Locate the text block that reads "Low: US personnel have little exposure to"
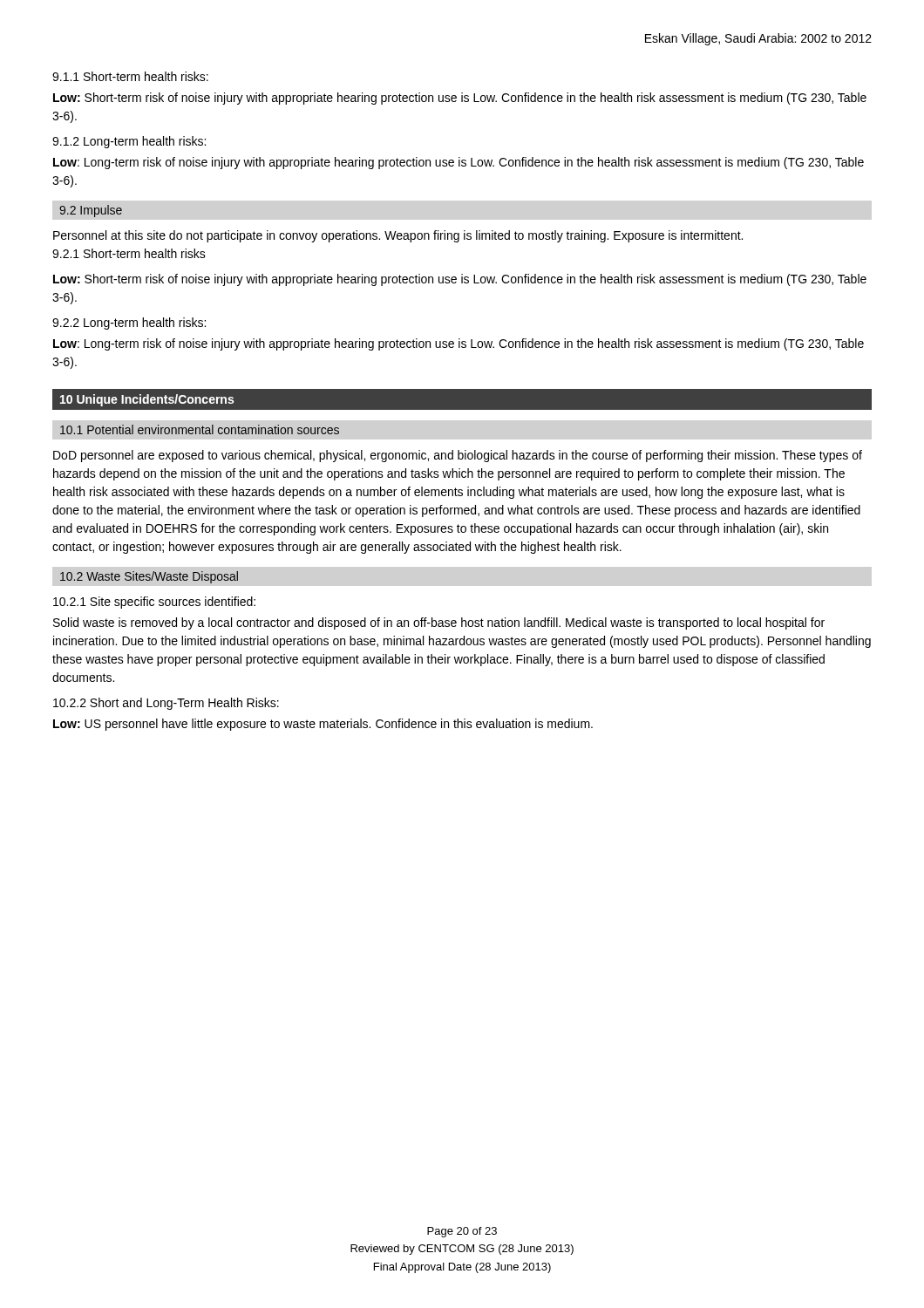The image size is (924, 1308). click(323, 724)
